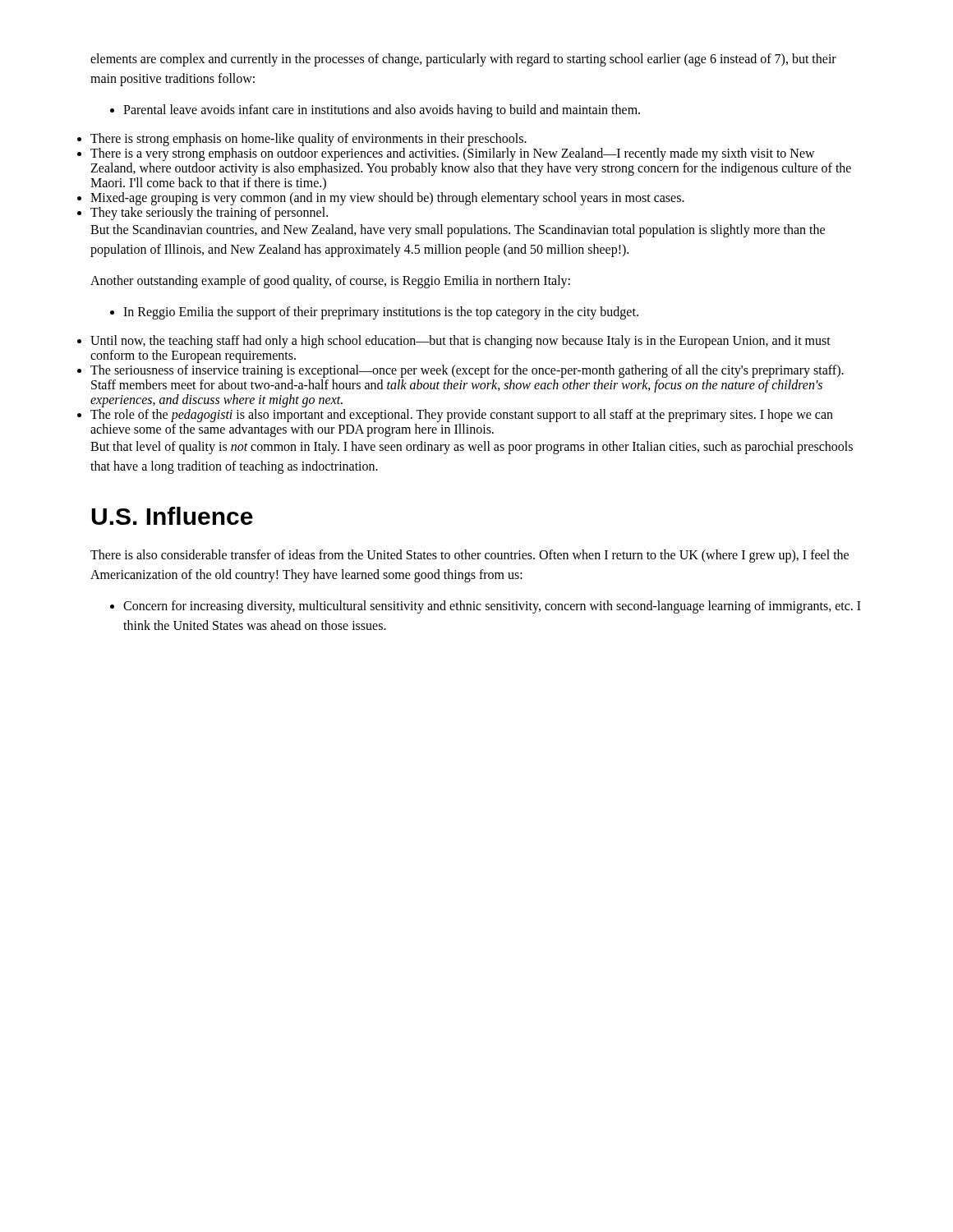
Task: Select the passage starting "Another outstanding example of good quality, of course,"
Action: point(476,281)
